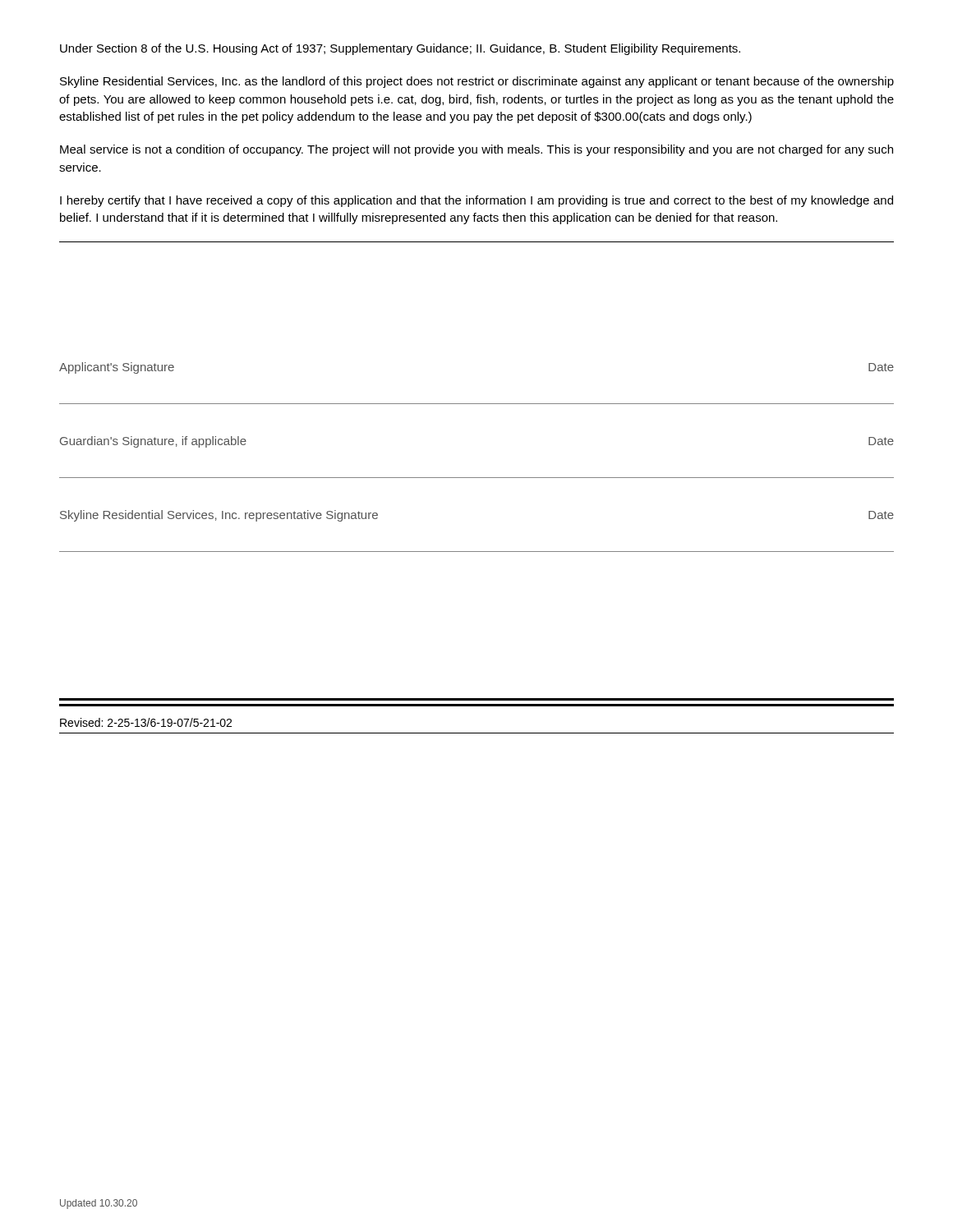Find the block on this page that starts "Guardian's Signature, if applicable"
The width and height of the screenshot is (953, 1232).
pos(155,441)
